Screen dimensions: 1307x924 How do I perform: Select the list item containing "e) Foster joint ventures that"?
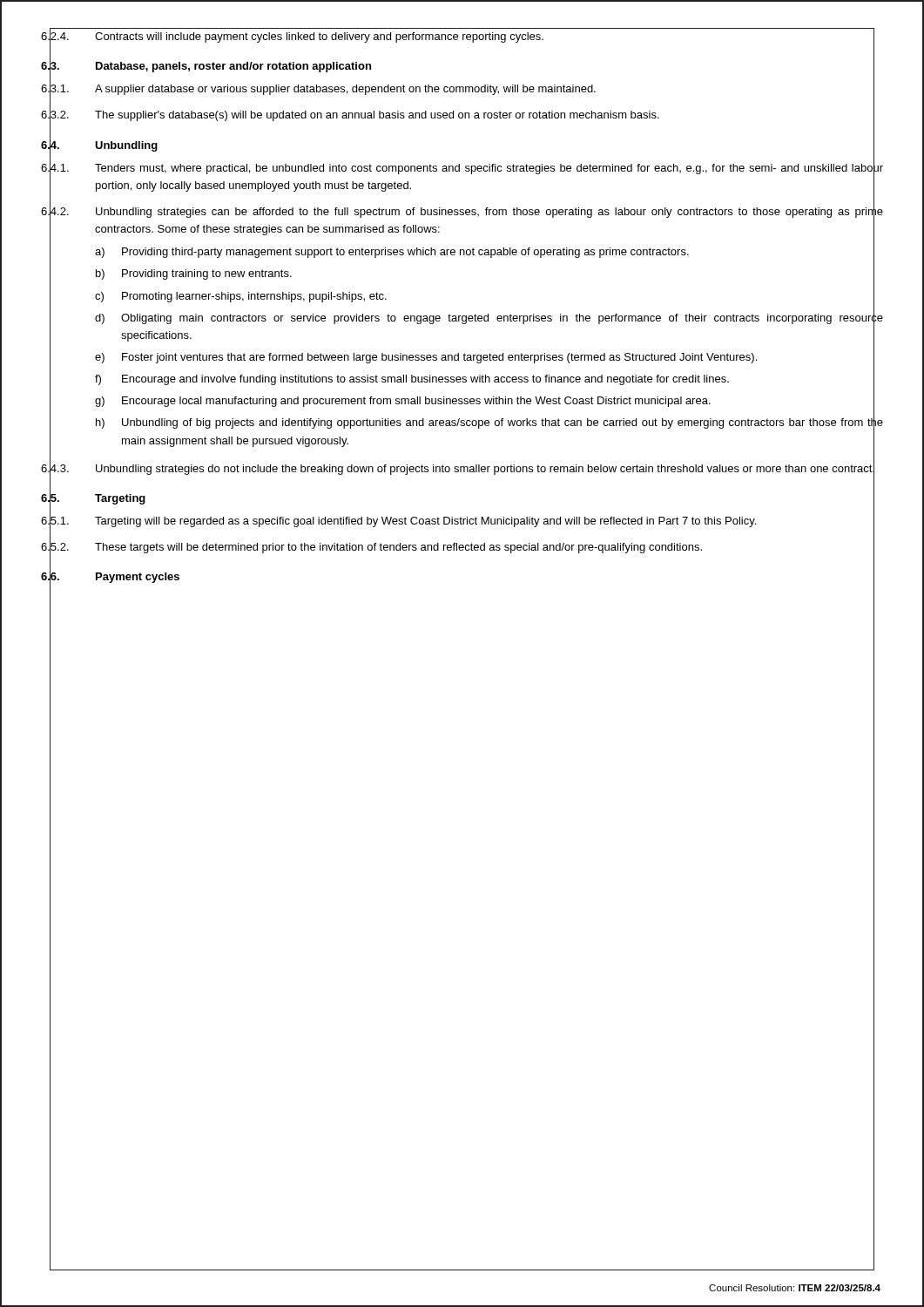point(489,357)
